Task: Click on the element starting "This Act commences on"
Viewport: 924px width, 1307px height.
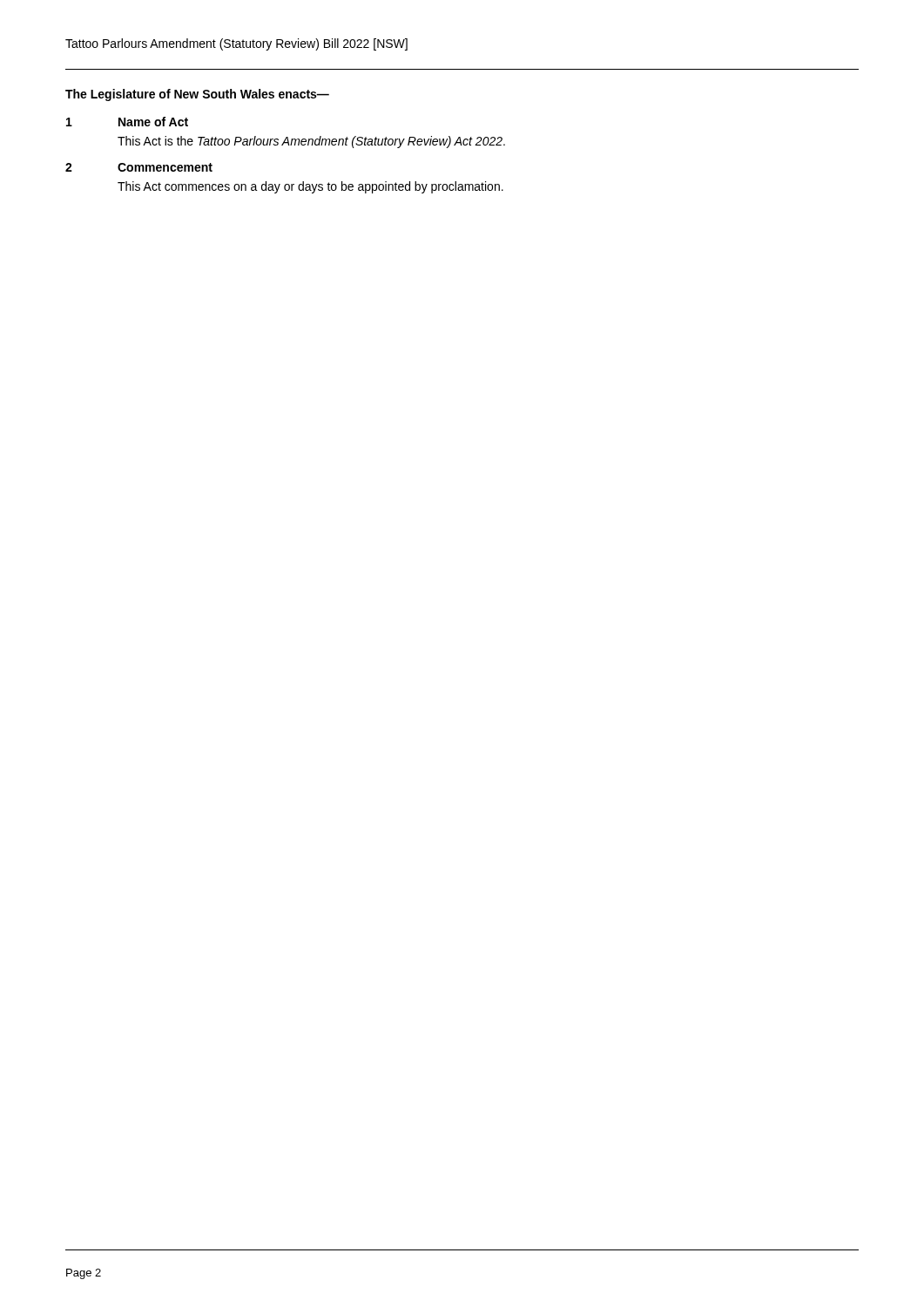Action: (311, 186)
